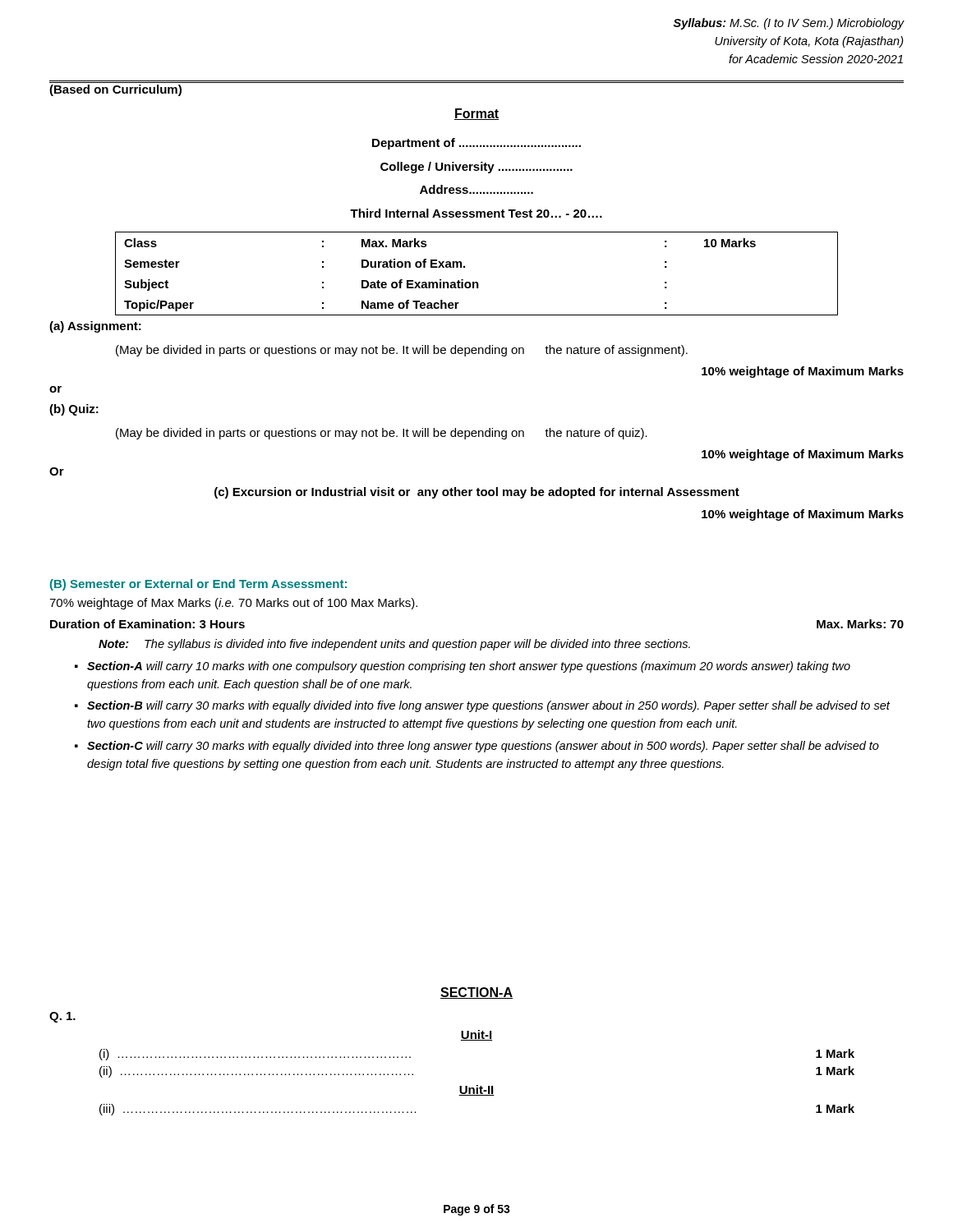This screenshot has height=1232, width=953.
Task: Select the element starting "Q. 1."
Action: point(63,1016)
